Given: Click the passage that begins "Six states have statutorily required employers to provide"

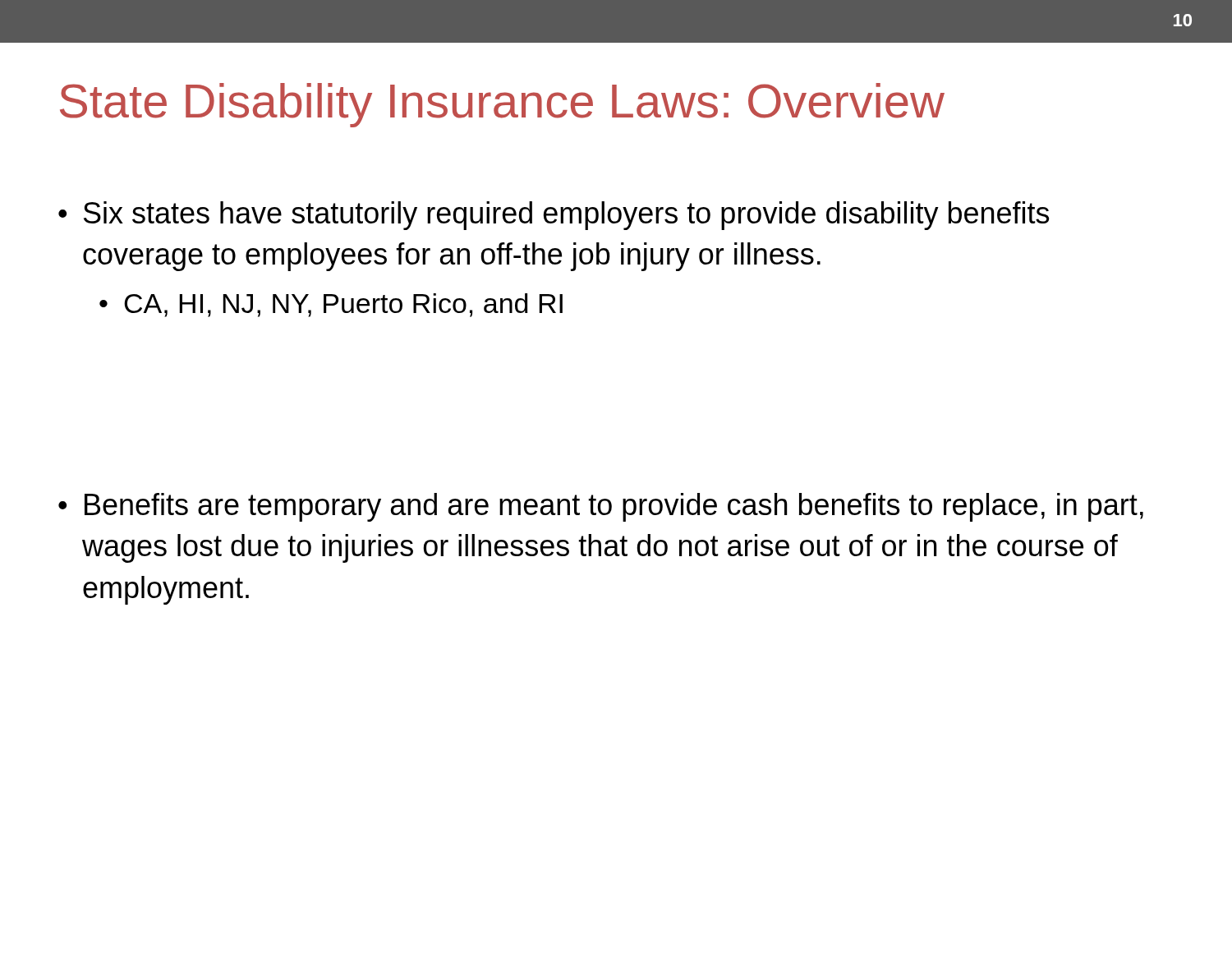Looking at the screenshot, I should 624,260.
